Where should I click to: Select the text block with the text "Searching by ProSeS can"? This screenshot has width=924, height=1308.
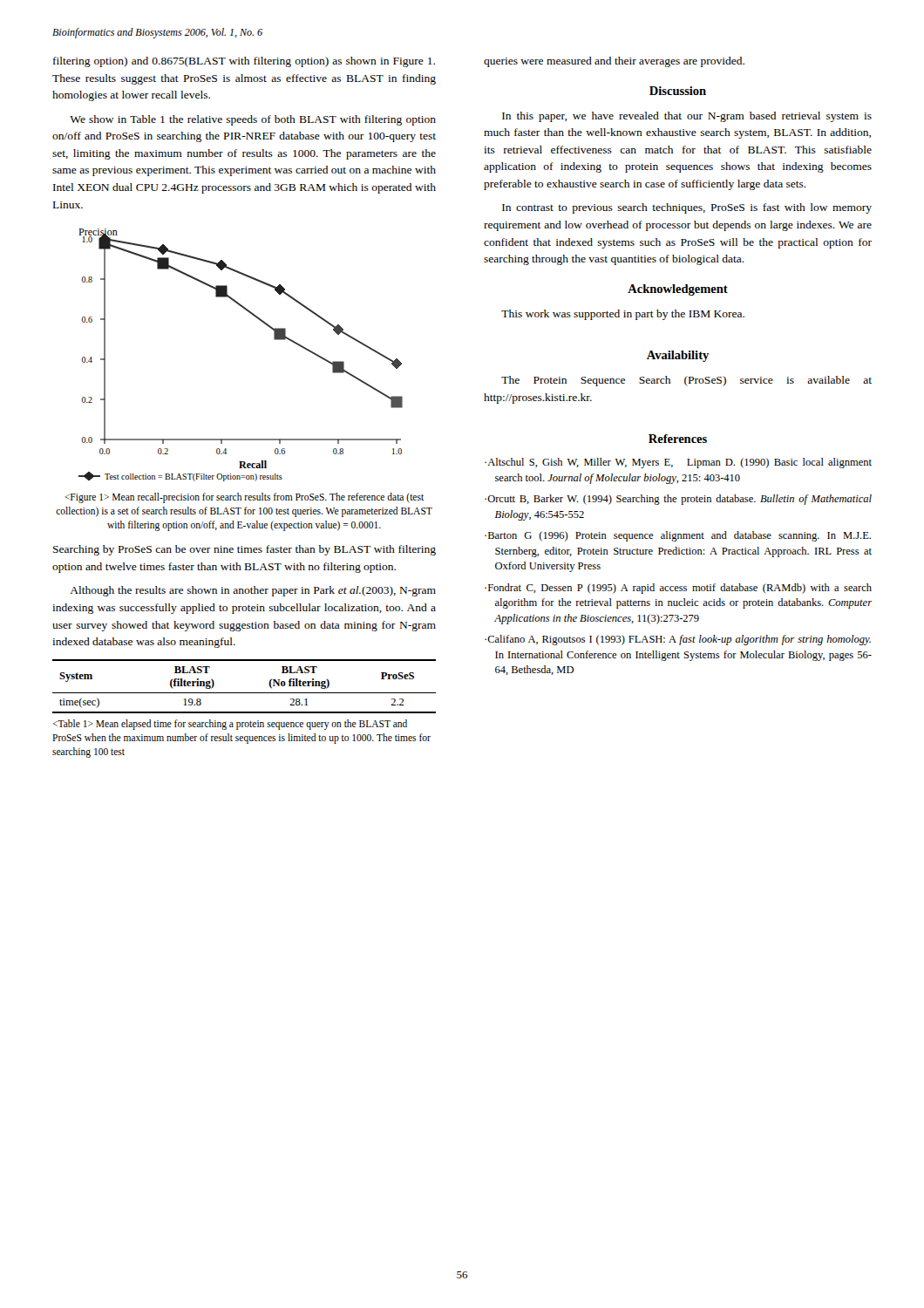point(244,558)
